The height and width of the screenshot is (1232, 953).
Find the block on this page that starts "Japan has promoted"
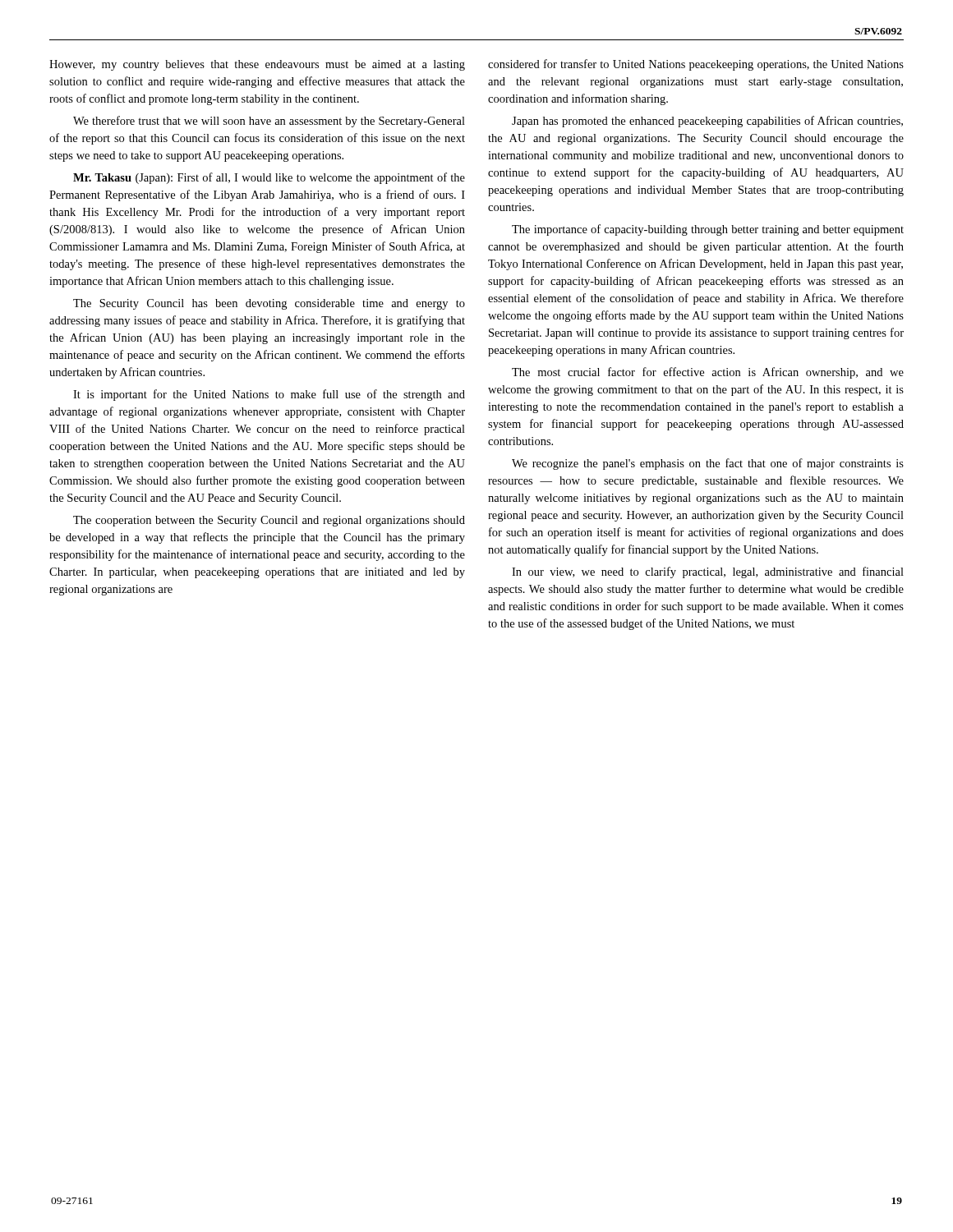click(x=696, y=164)
